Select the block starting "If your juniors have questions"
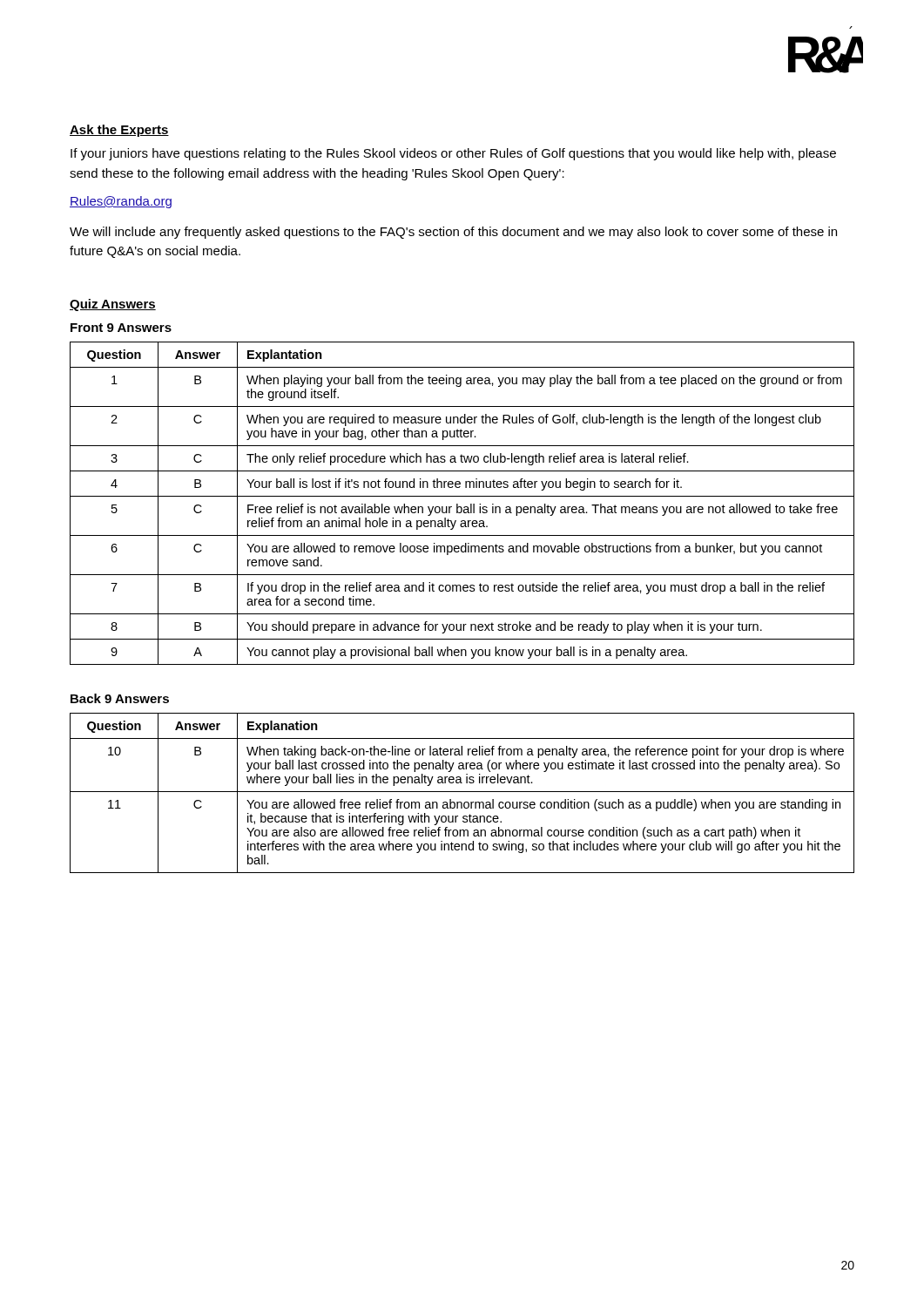 click(453, 163)
